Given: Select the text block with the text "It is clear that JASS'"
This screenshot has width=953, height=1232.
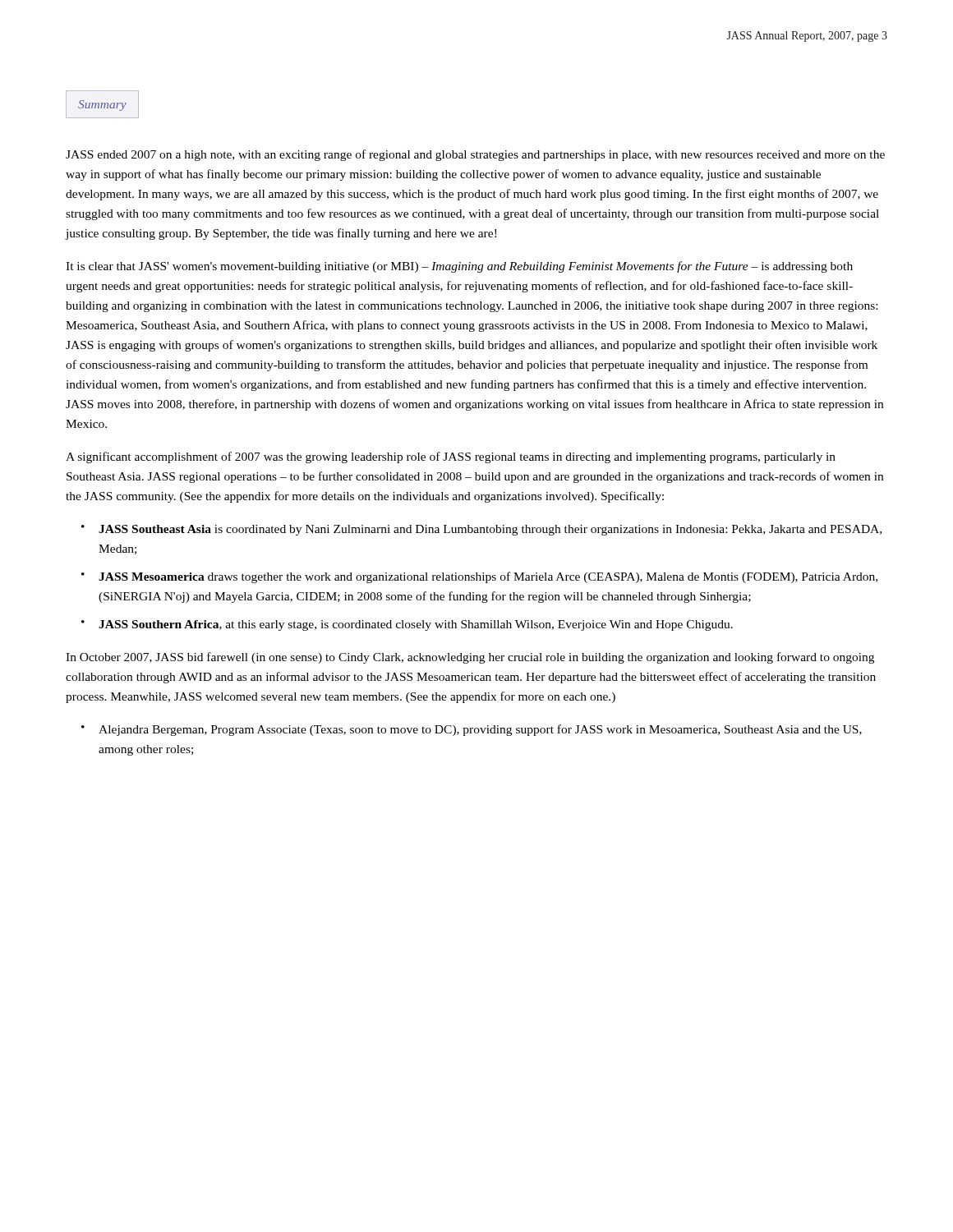Looking at the screenshot, I should [475, 345].
